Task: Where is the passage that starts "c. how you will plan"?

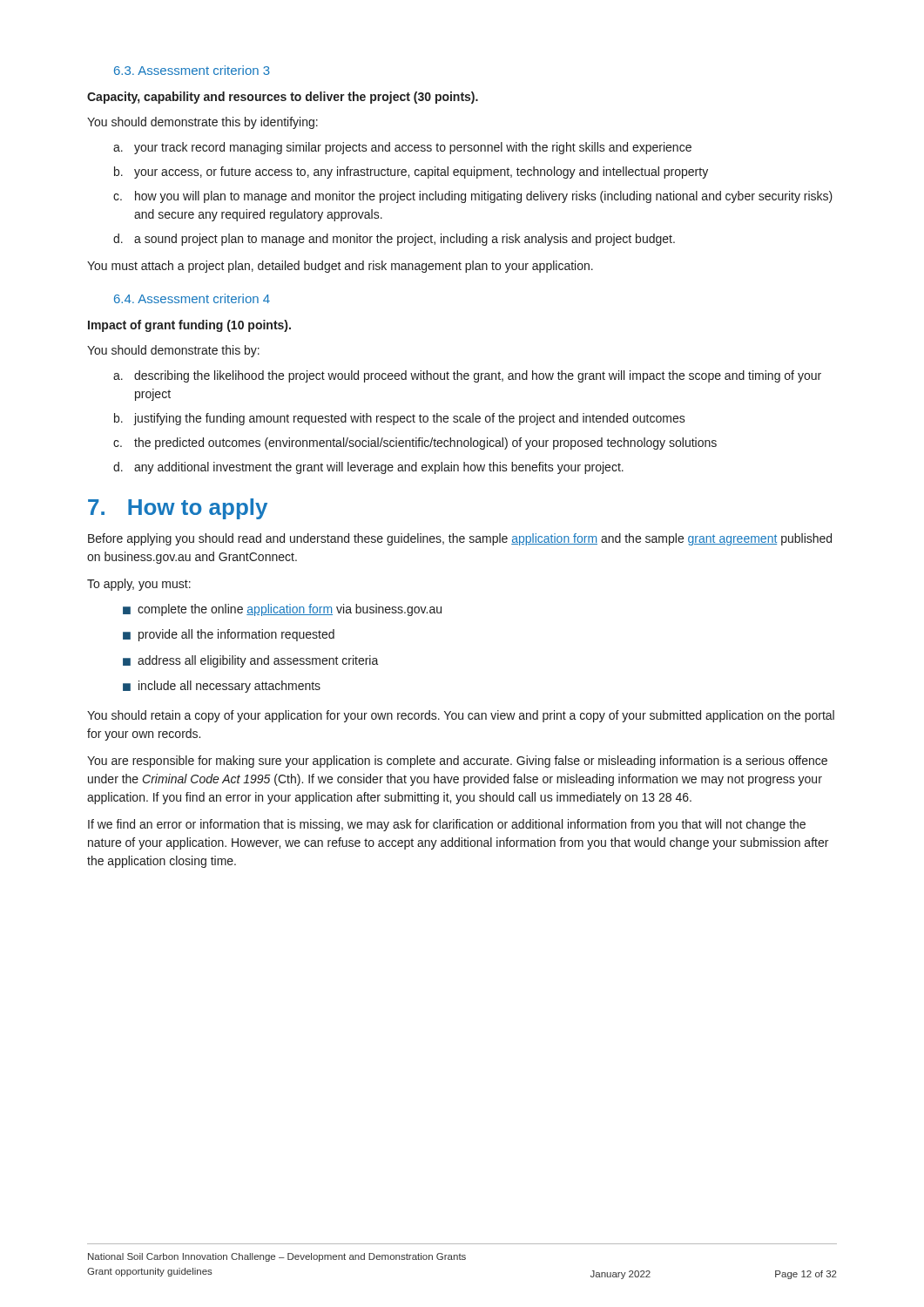Action: (x=475, y=206)
